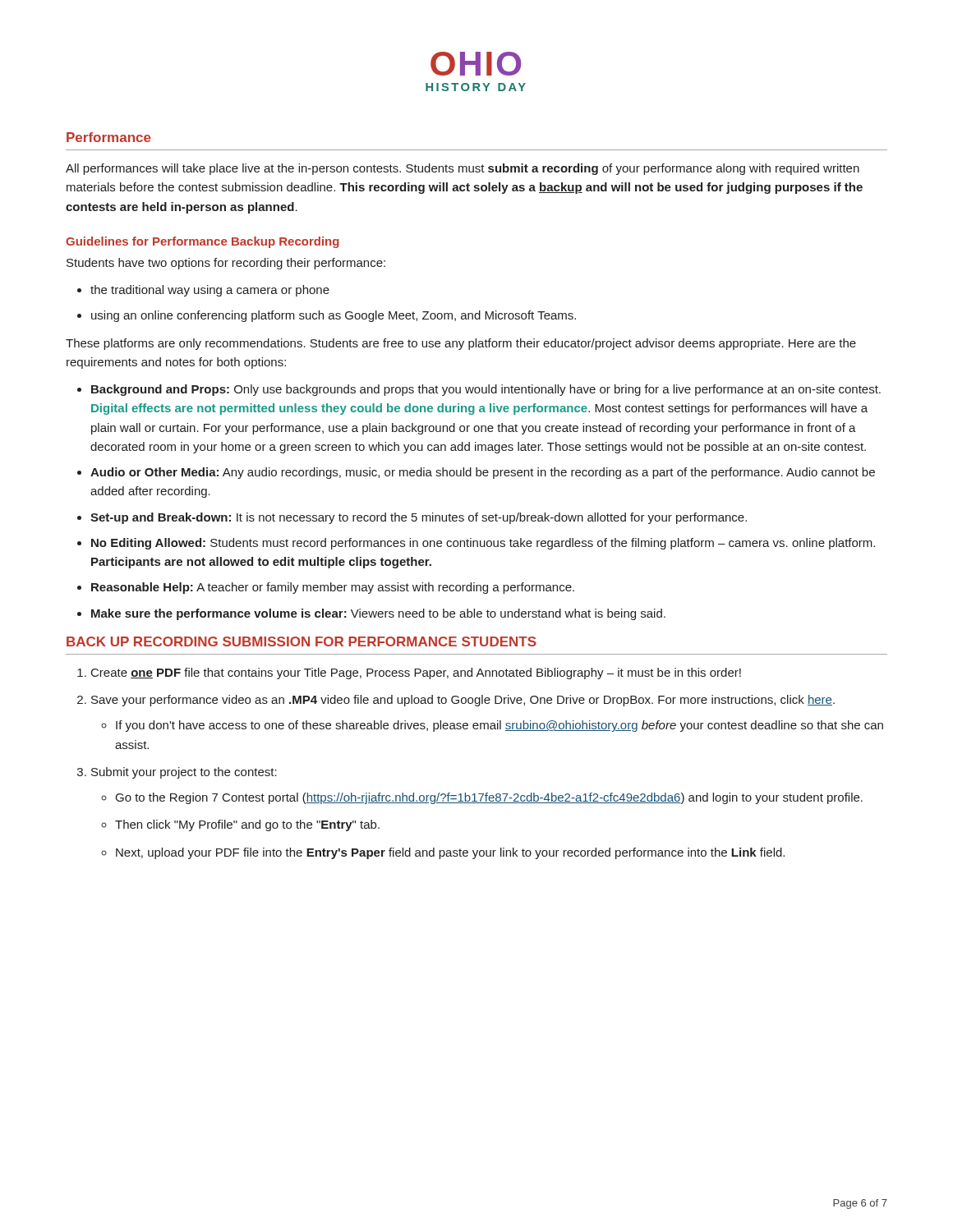Image resolution: width=953 pixels, height=1232 pixels.
Task: Find the region starting "the traditional way using a camera"
Action: (x=203, y=291)
